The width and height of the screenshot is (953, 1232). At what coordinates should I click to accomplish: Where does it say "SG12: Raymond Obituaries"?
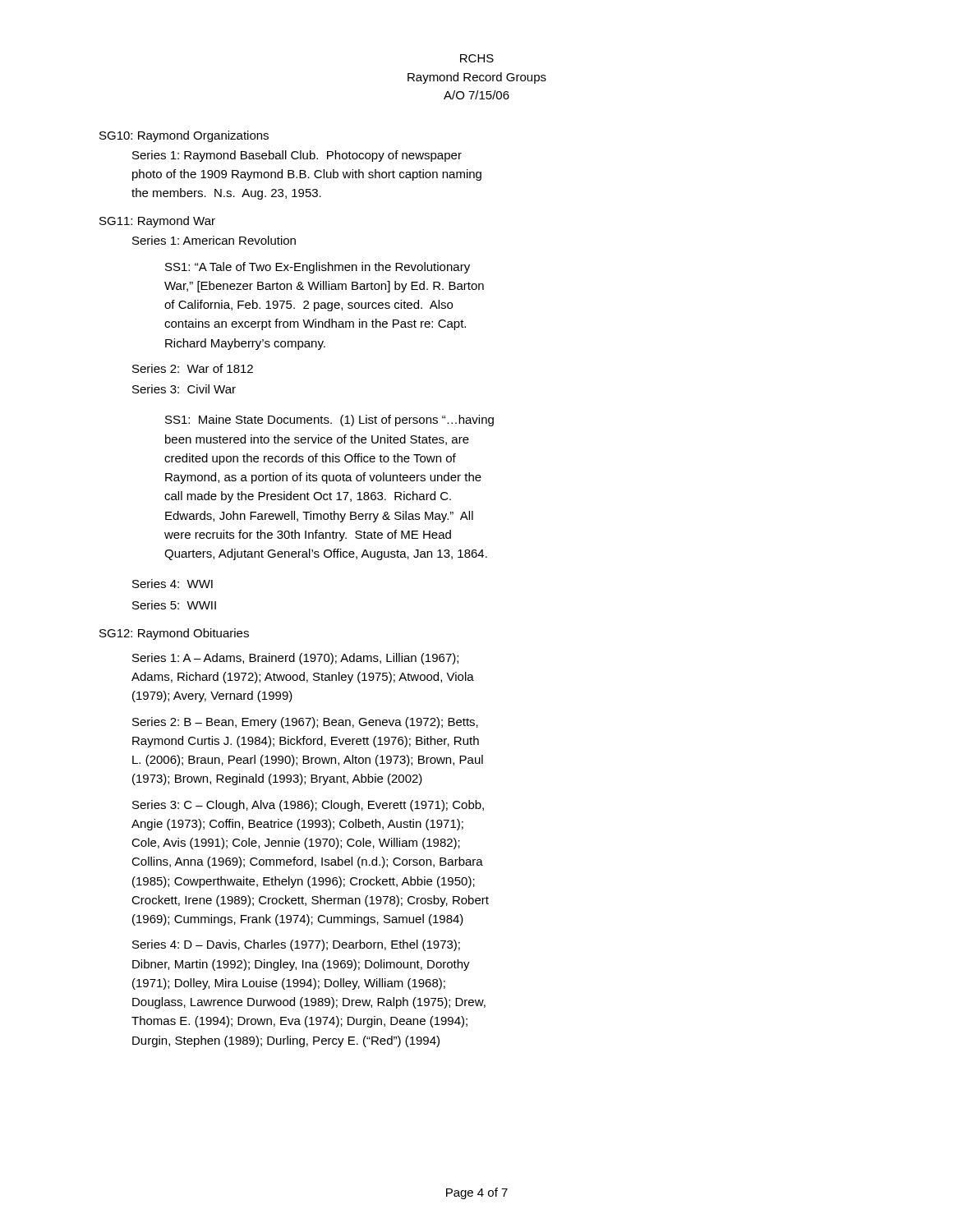[174, 633]
